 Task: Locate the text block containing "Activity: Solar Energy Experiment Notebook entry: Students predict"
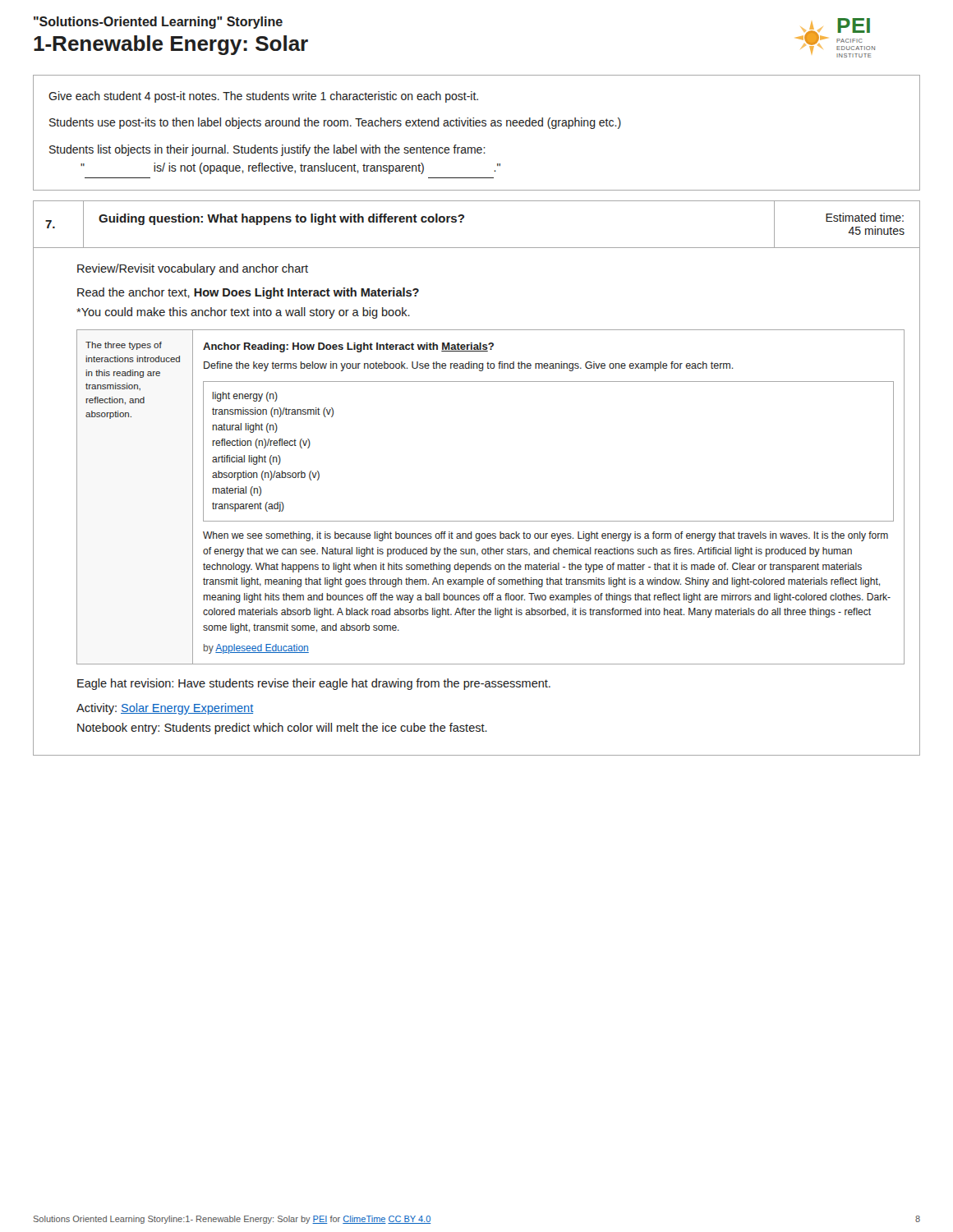pos(282,718)
